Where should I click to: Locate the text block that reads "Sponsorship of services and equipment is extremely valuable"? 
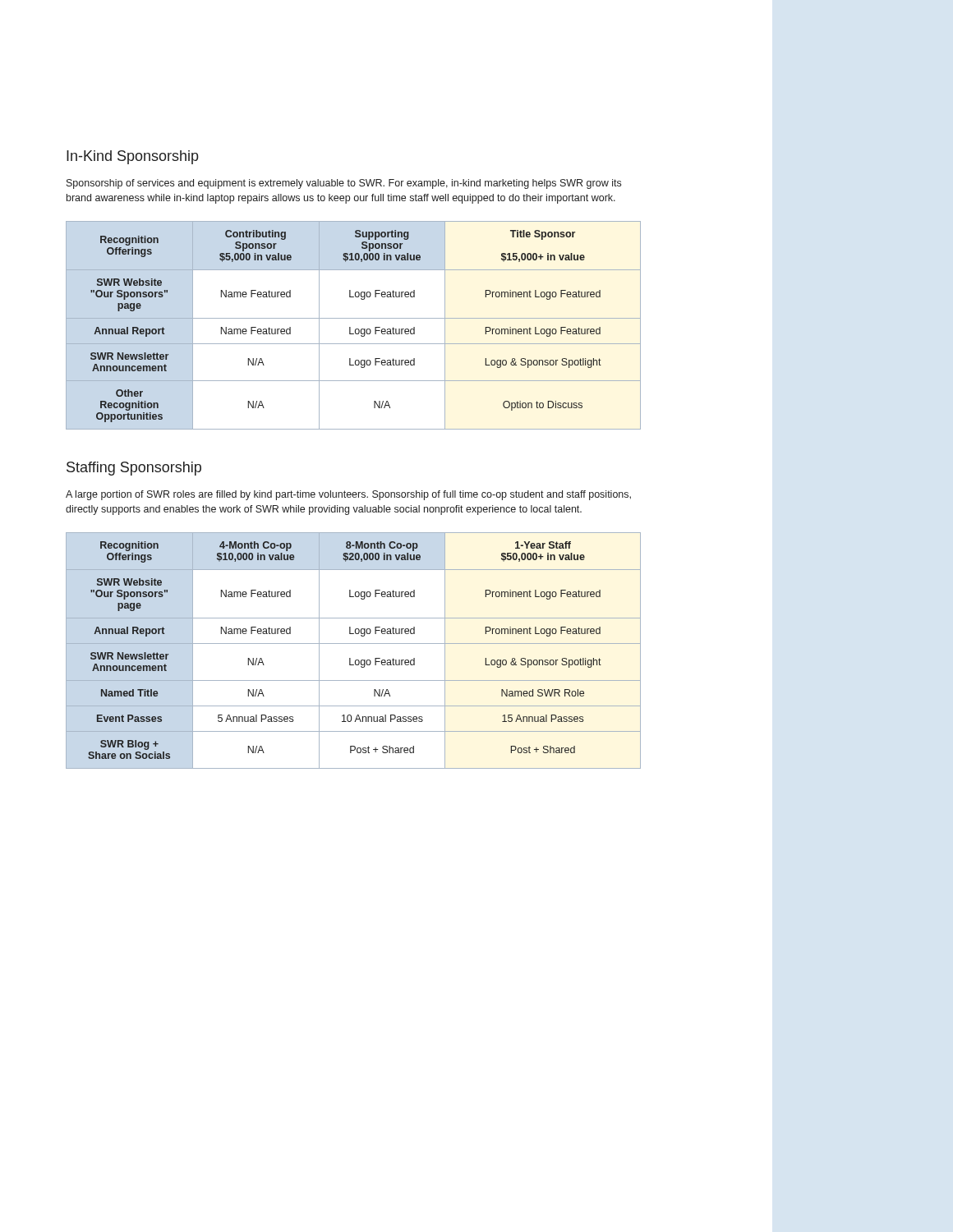pos(353,191)
